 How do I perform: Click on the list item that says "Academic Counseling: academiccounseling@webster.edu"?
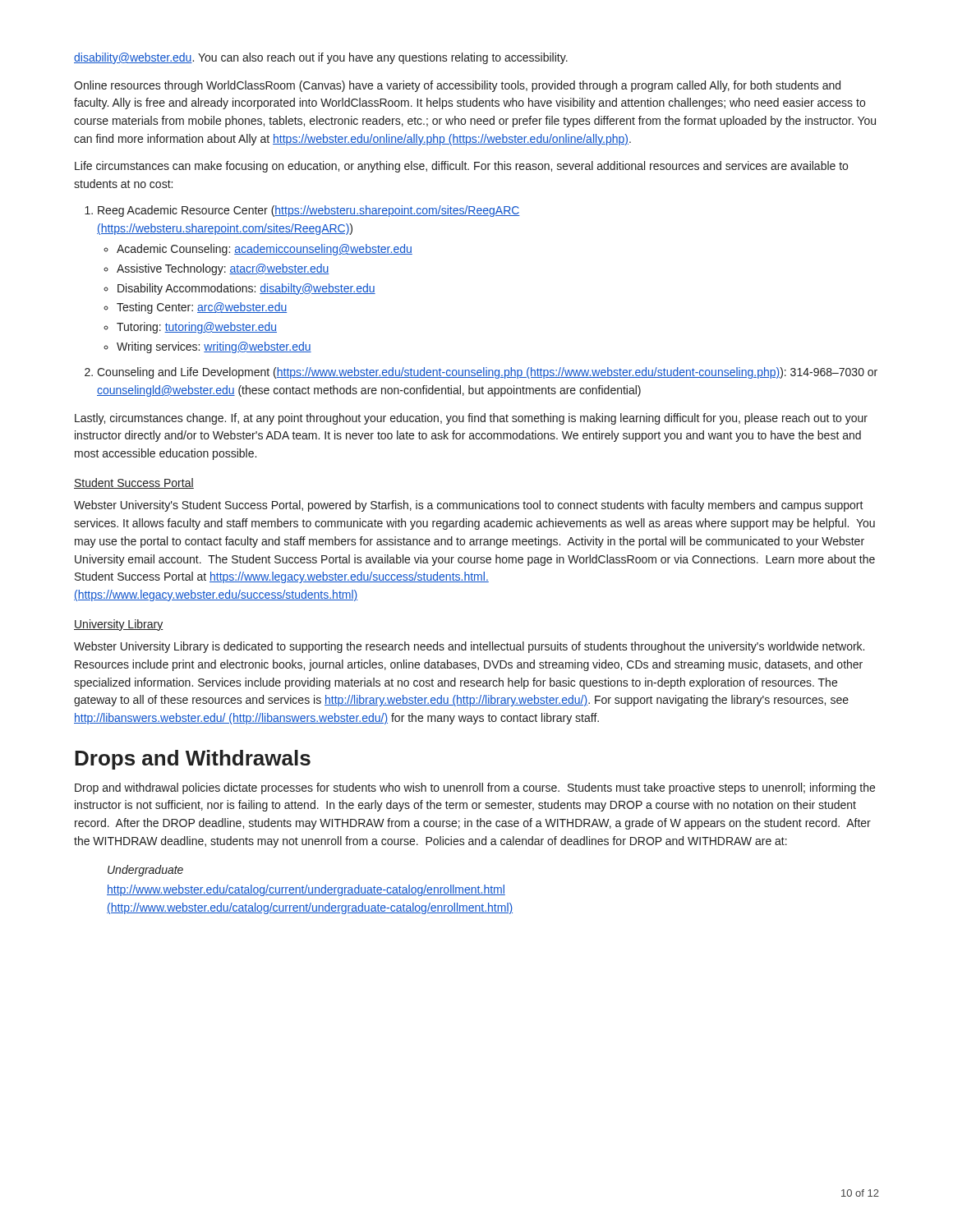point(264,249)
